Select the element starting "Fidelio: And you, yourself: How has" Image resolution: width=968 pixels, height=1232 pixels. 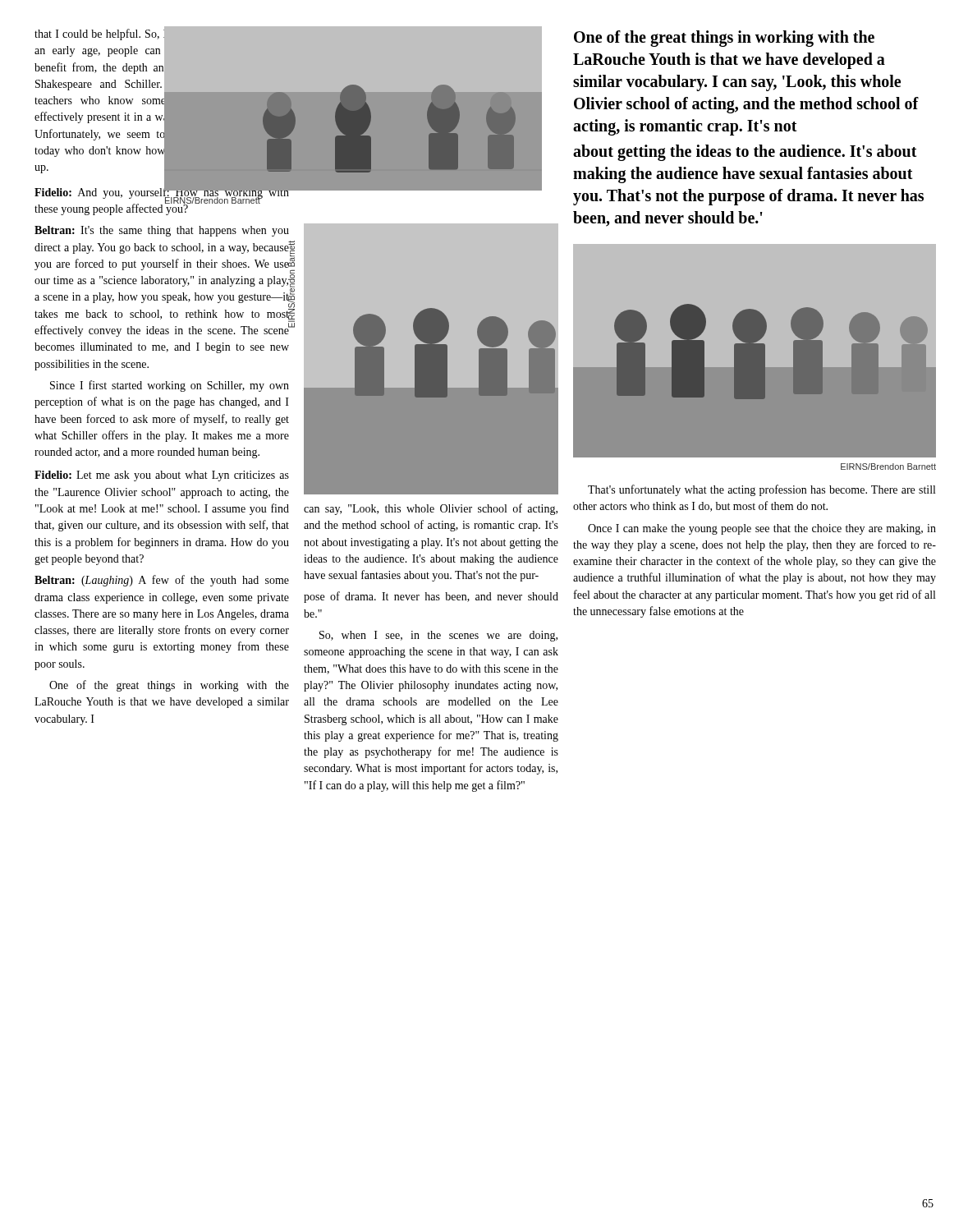(x=162, y=323)
